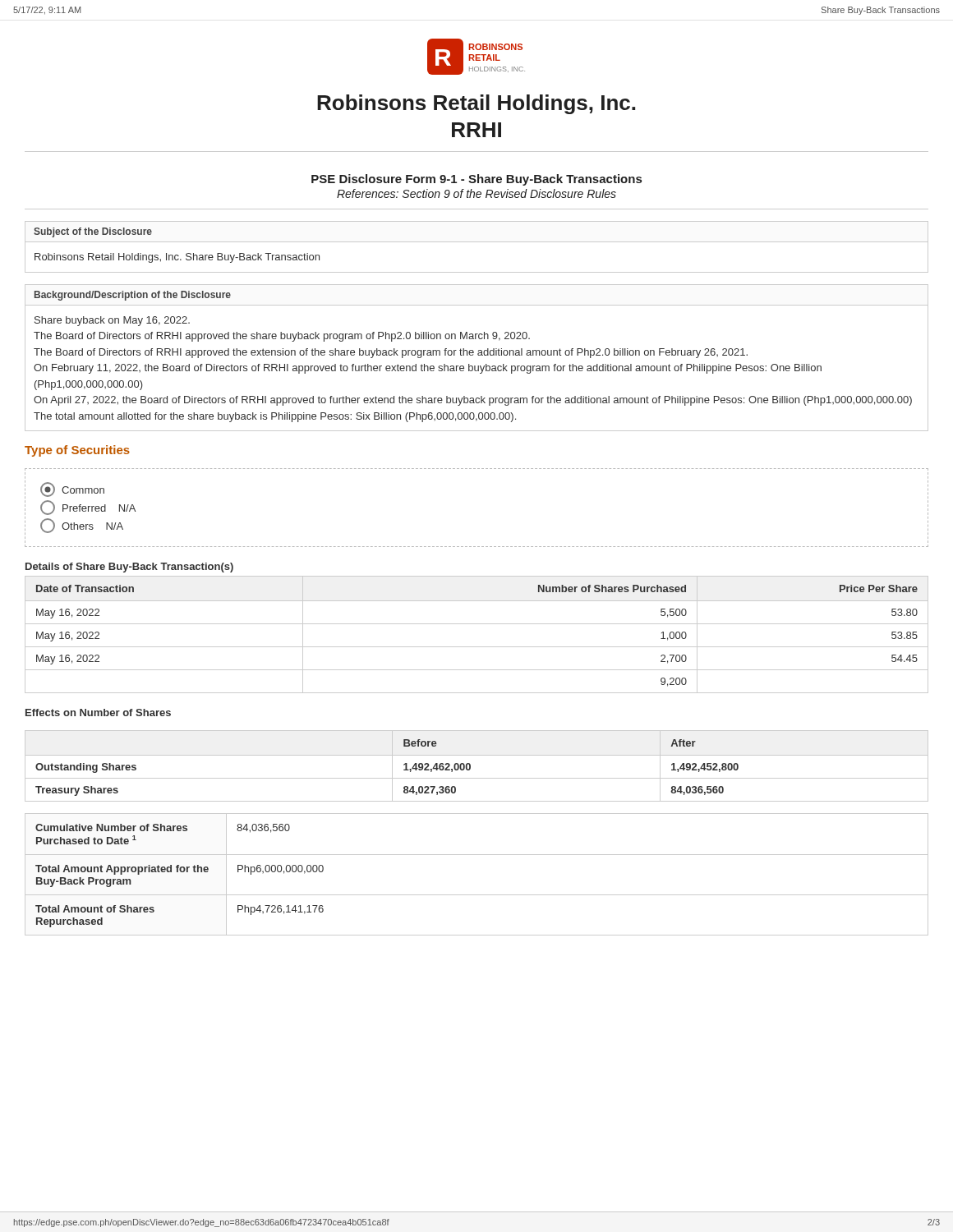Find the block starting "PSE Disclosure Form 9-1"

coord(476,186)
